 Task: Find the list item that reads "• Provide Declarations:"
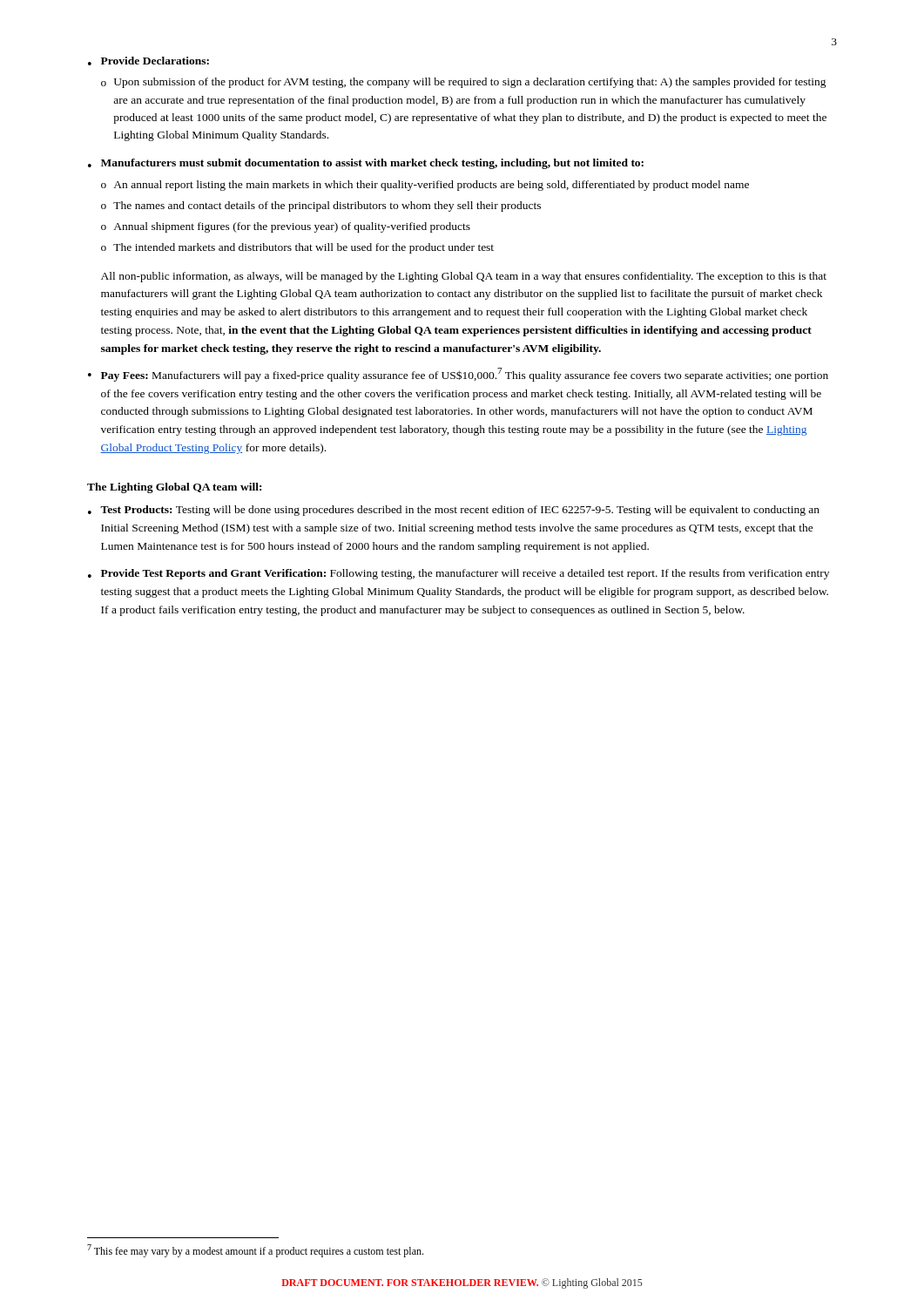pos(462,100)
